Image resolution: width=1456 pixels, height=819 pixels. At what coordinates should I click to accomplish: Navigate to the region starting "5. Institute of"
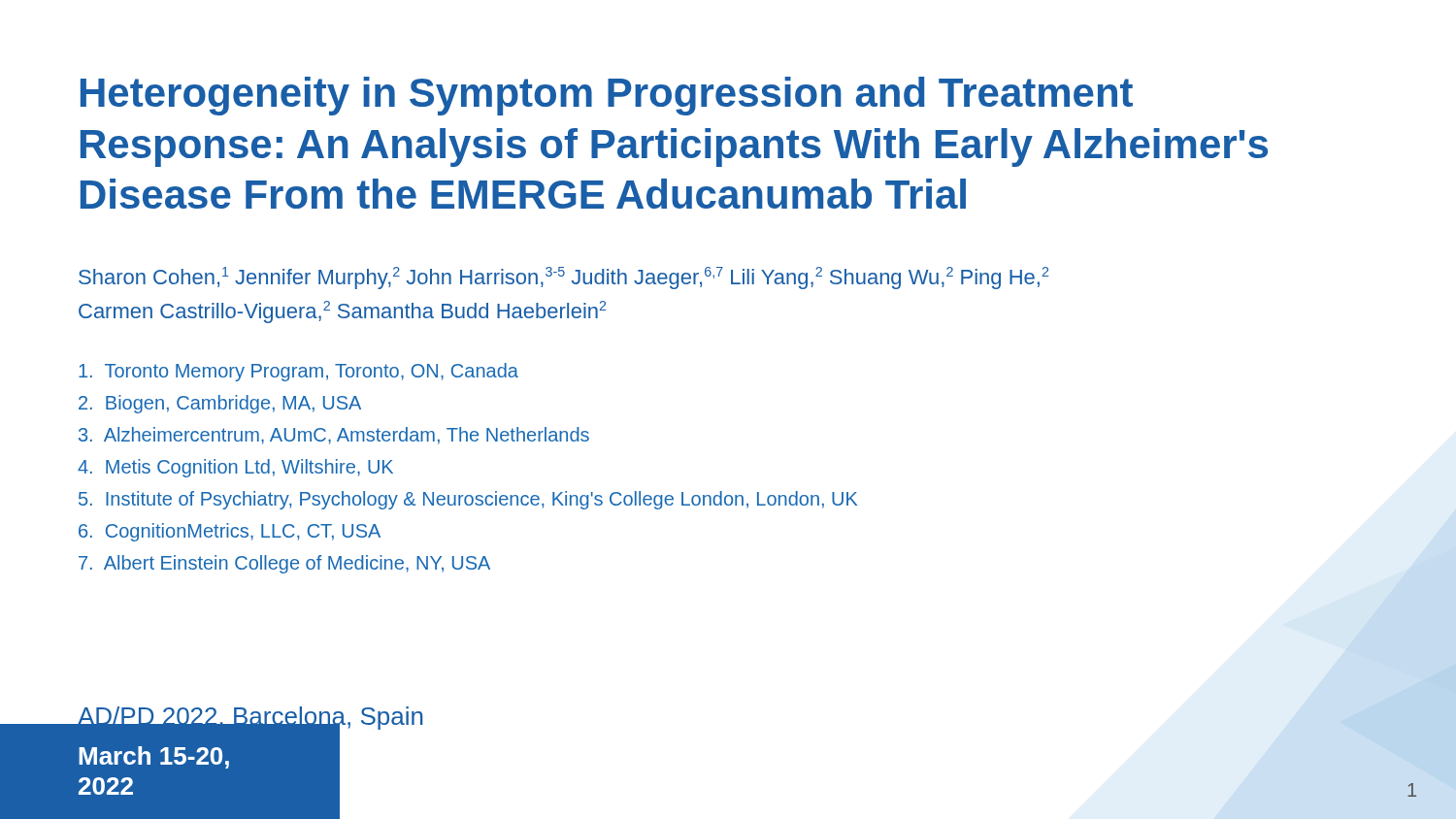click(468, 499)
